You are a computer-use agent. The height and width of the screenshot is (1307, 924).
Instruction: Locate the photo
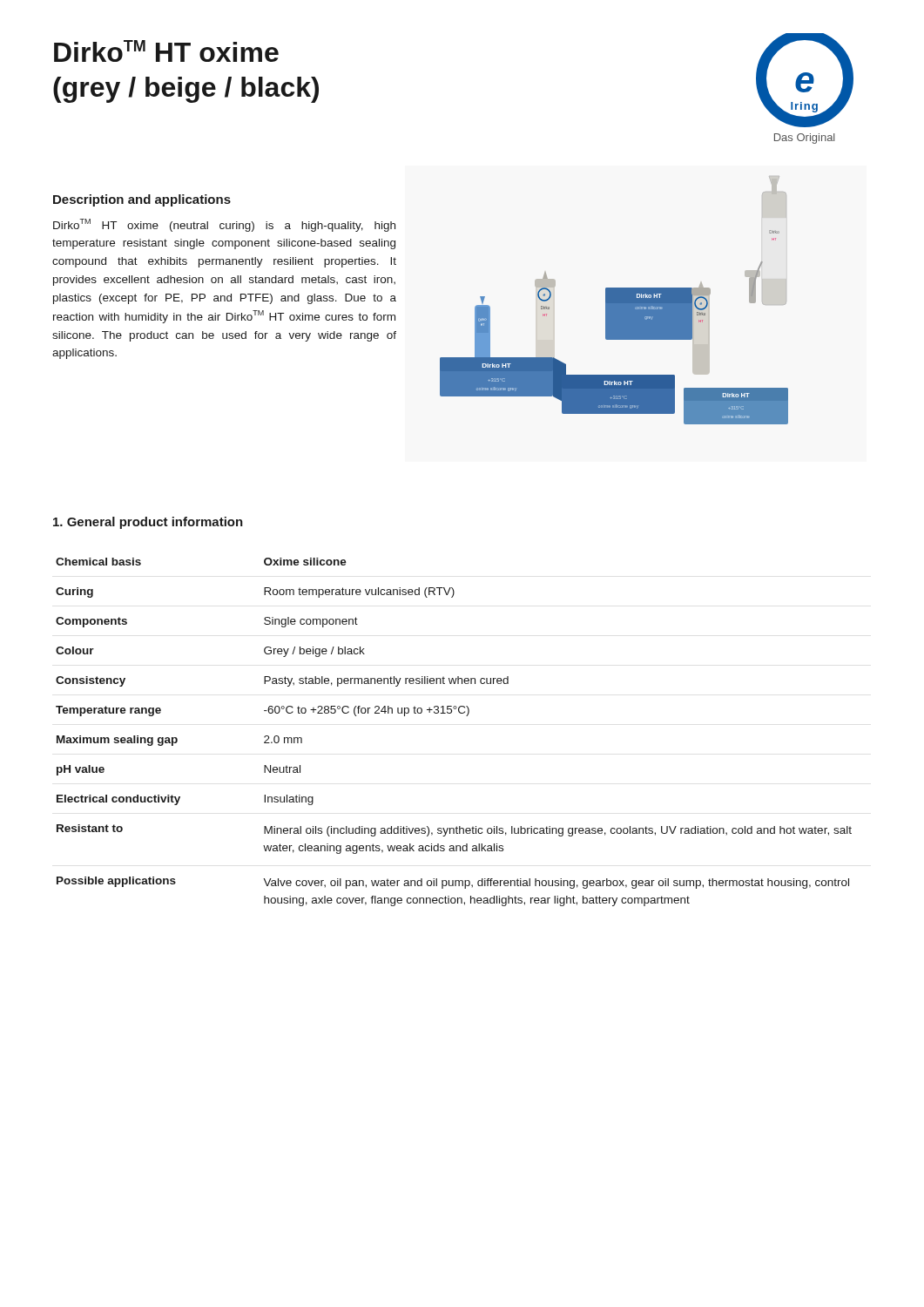tap(636, 314)
